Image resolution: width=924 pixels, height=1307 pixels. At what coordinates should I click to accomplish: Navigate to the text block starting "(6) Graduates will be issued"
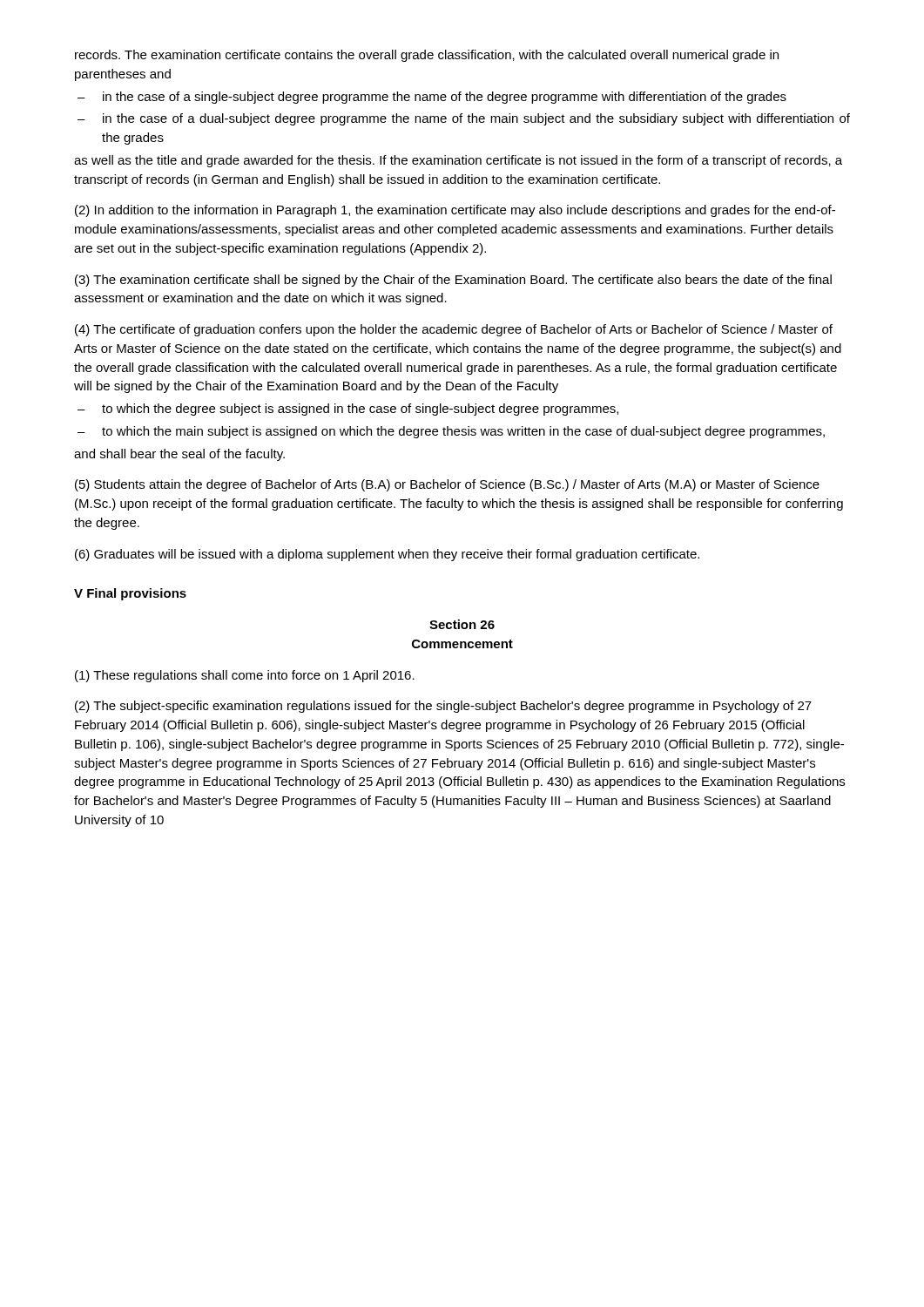387,553
